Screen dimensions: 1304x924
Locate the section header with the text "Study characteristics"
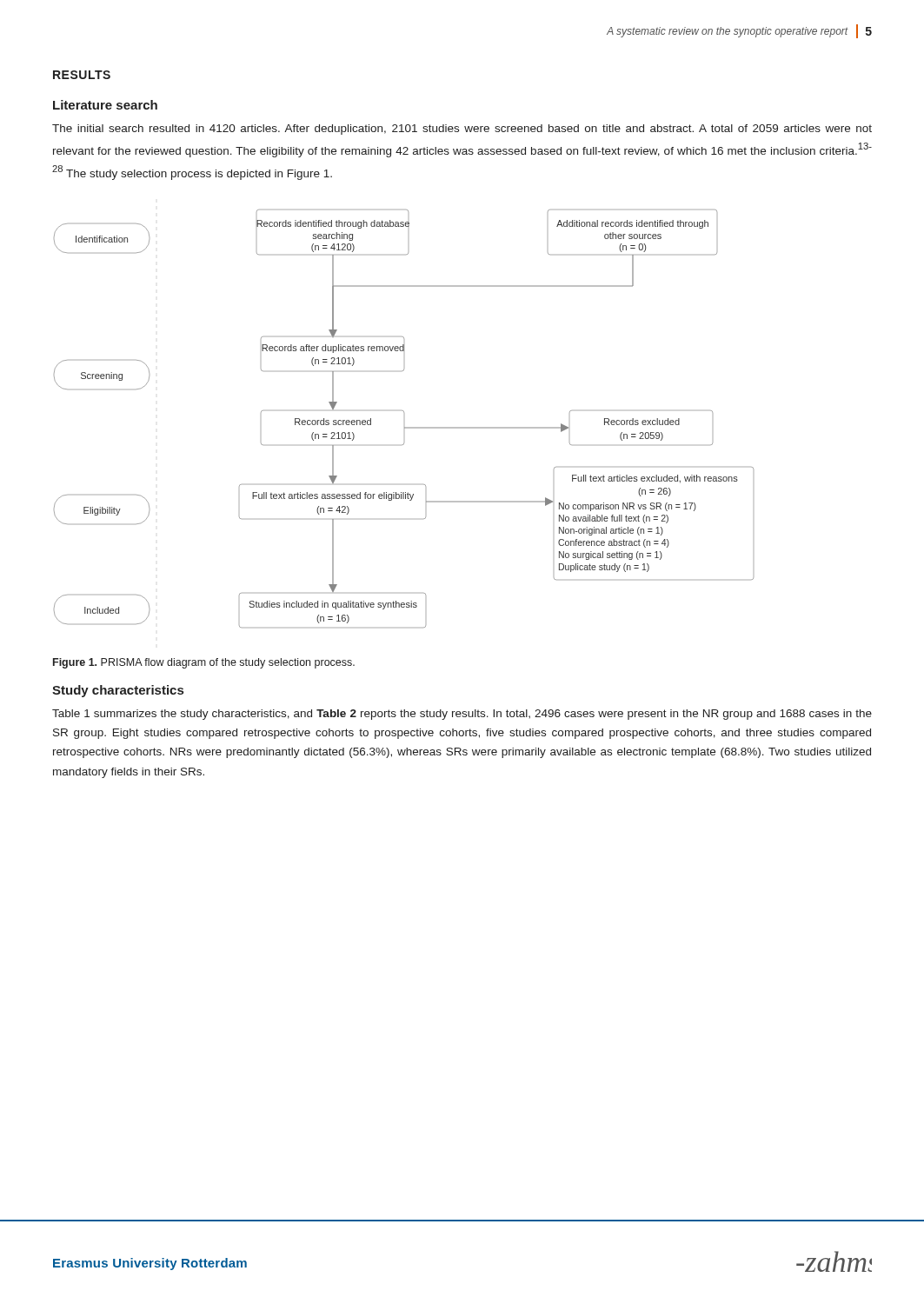(118, 690)
